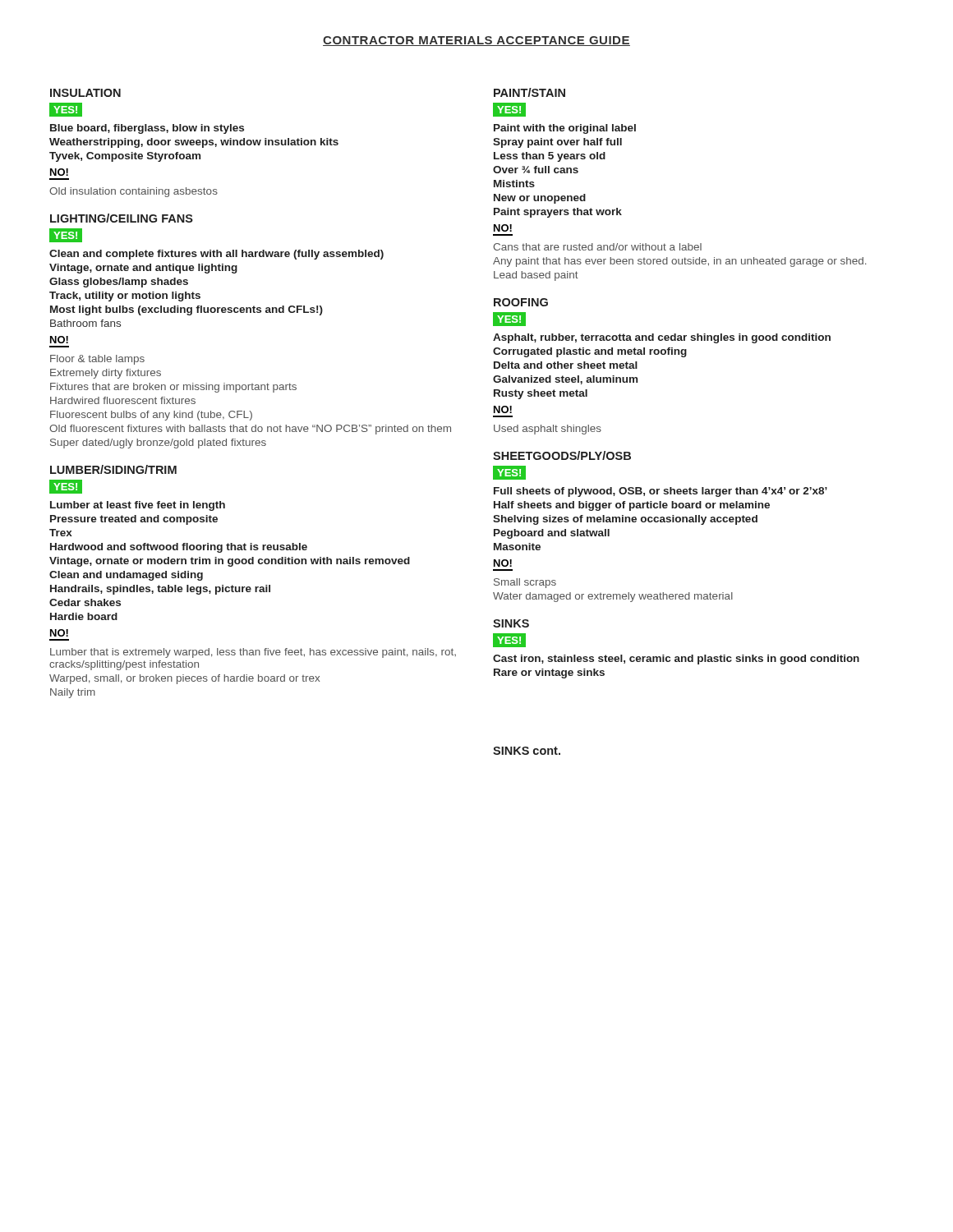Point to the text block starting "Floor & table lamps"
Viewport: 953px width, 1232px height.
(x=97, y=359)
